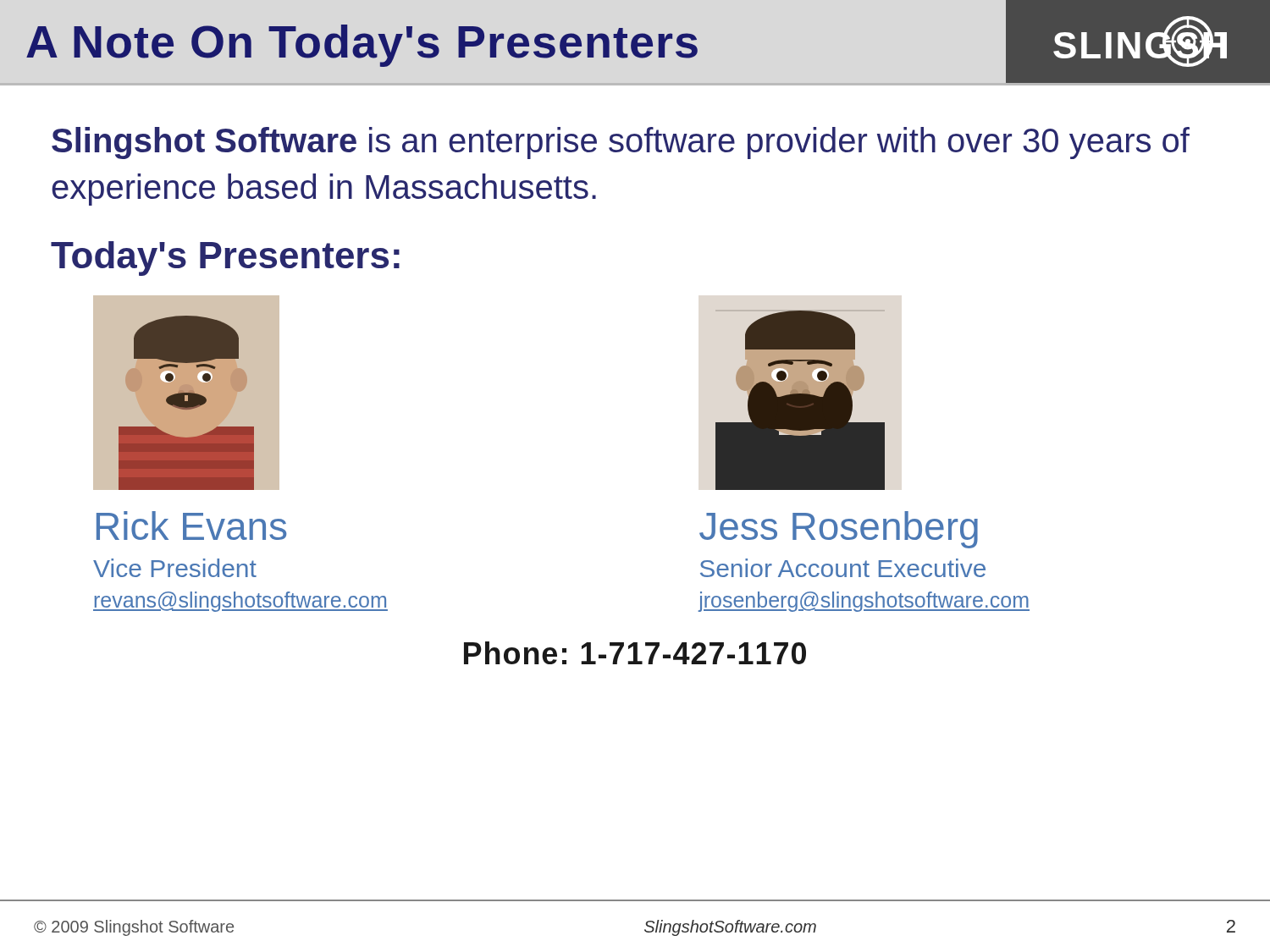This screenshot has width=1270, height=952.
Task: Find the text that reads "Rick Evans Vice President revans@slingshotsoftware.com"
Action: point(240,558)
